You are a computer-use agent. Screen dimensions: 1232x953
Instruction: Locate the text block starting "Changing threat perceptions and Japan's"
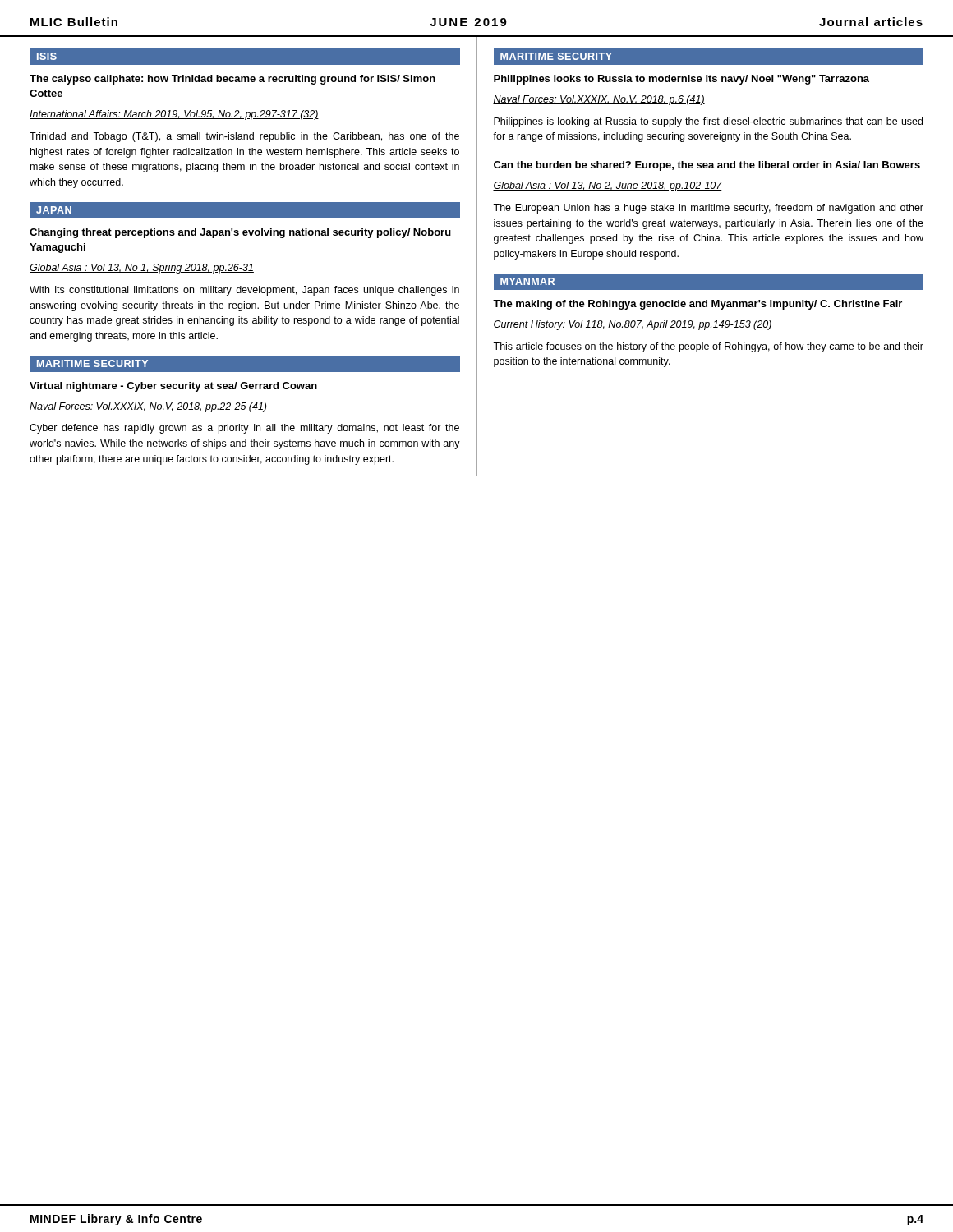tap(240, 239)
